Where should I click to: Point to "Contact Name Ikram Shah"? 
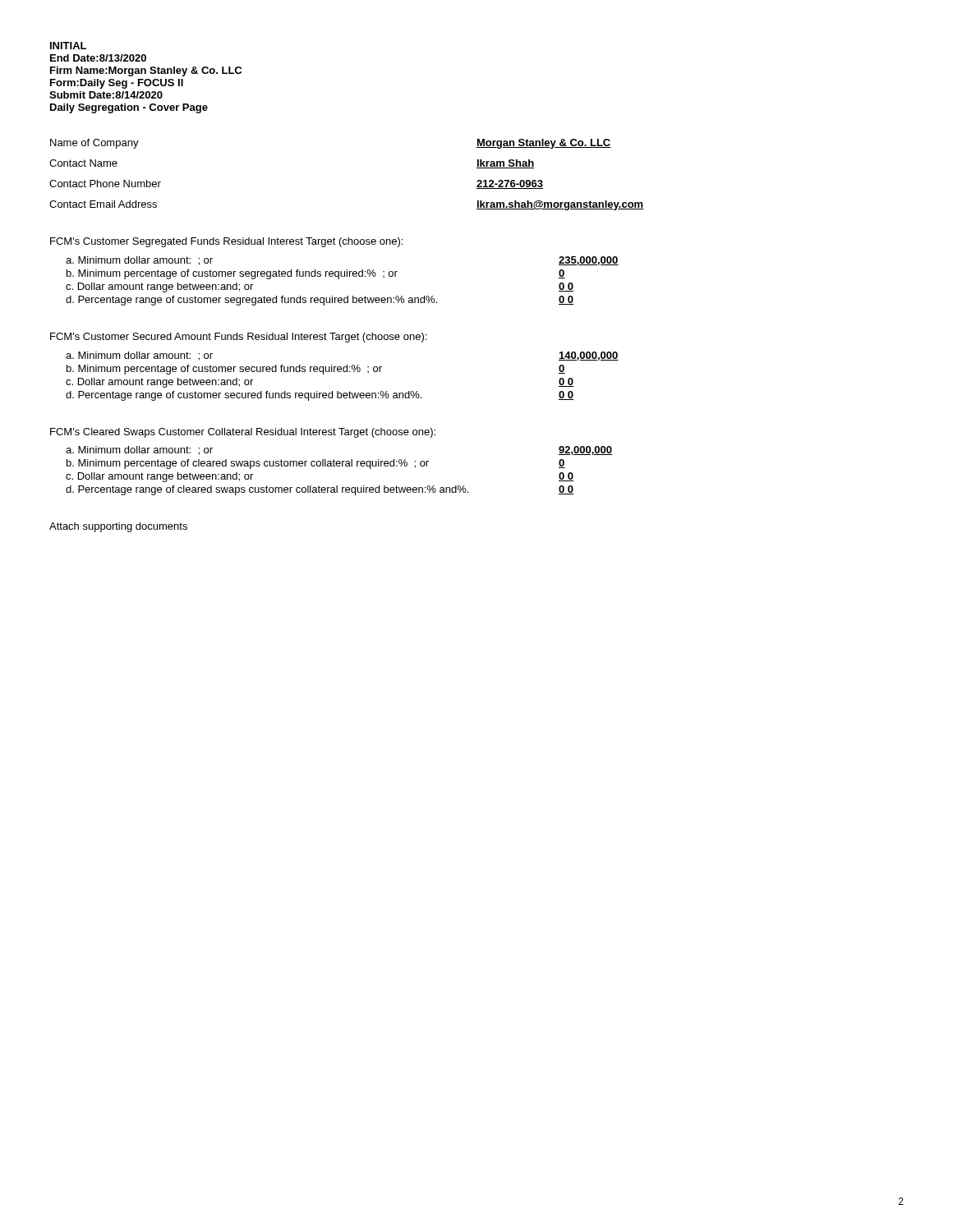point(476,163)
